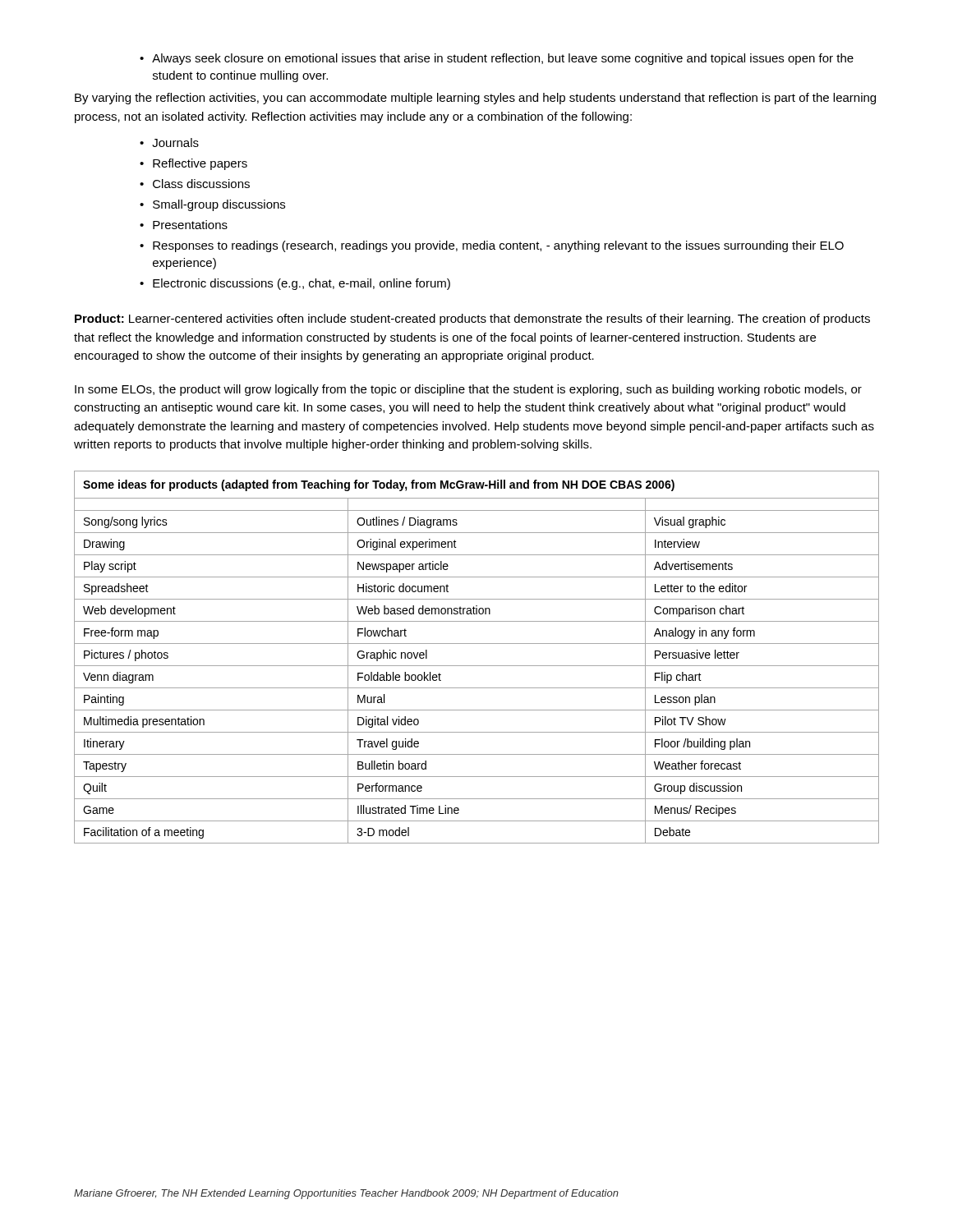Find the text block containing "Product: Learner-centered activities often include student-created"

pyautogui.click(x=472, y=337)
